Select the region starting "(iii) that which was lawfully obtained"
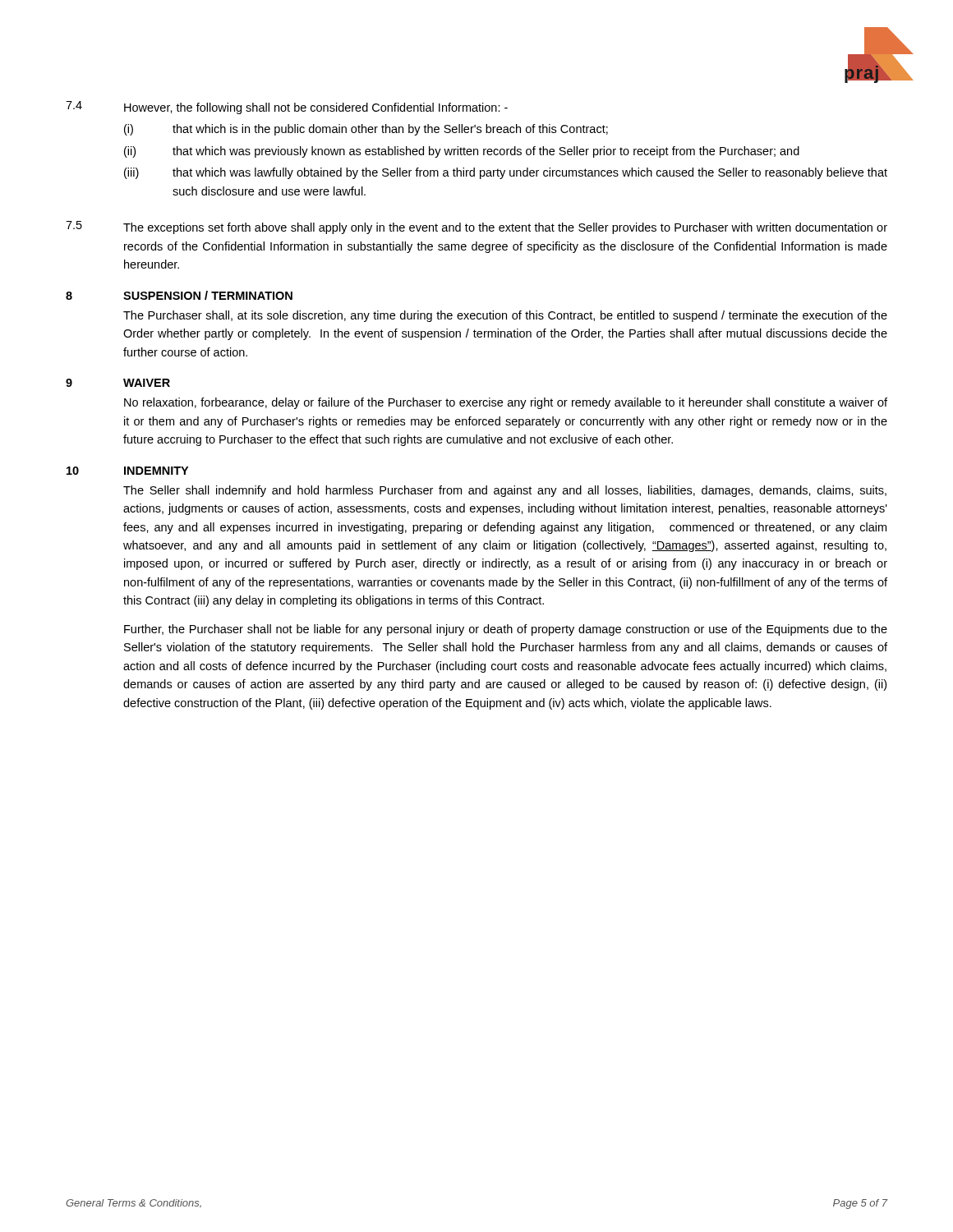The height and width of the screenshot is (1232, 953). tap(505, 182)
